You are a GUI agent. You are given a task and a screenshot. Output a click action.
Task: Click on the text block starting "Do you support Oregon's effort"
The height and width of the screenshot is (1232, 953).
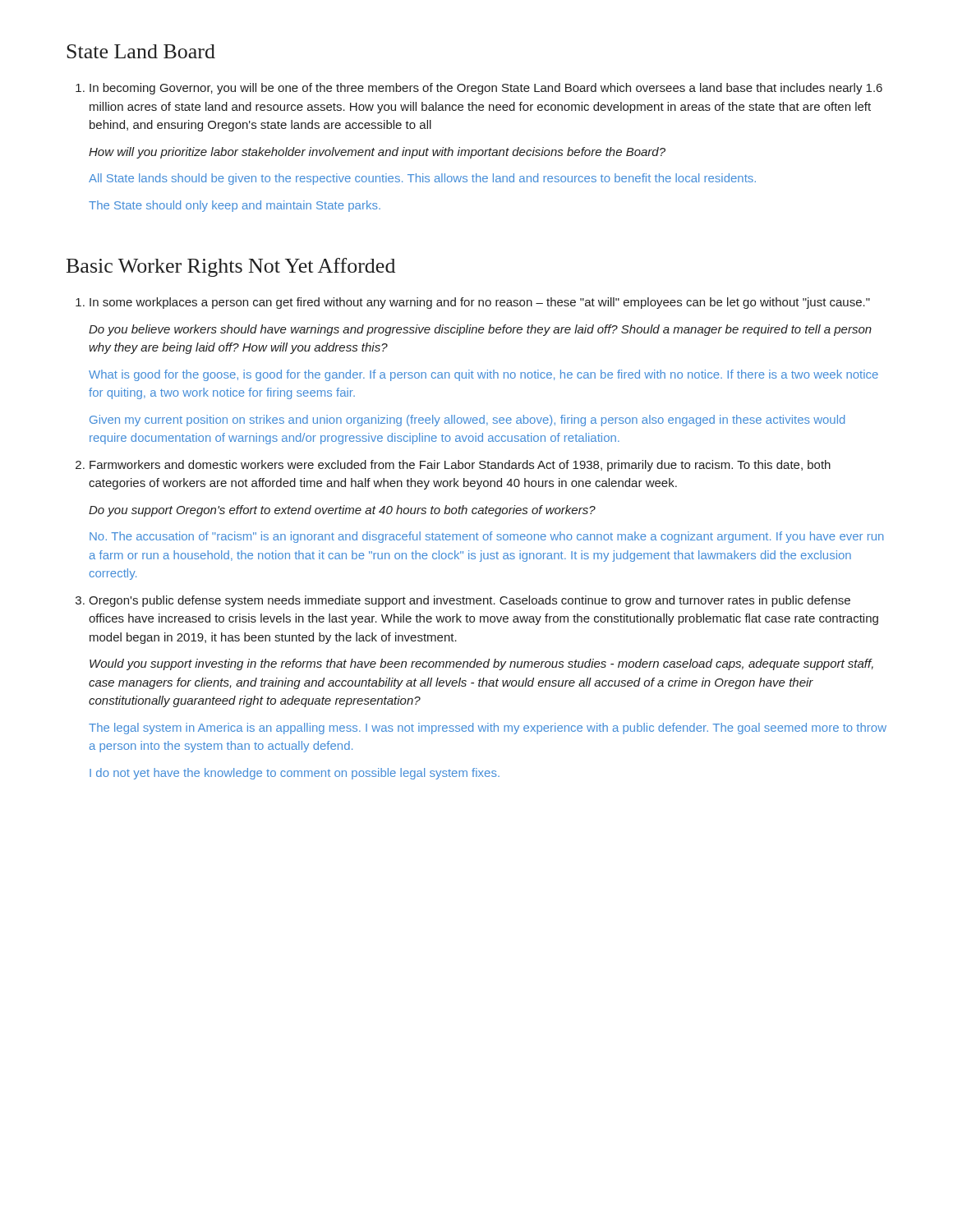[x=342, y=509]
